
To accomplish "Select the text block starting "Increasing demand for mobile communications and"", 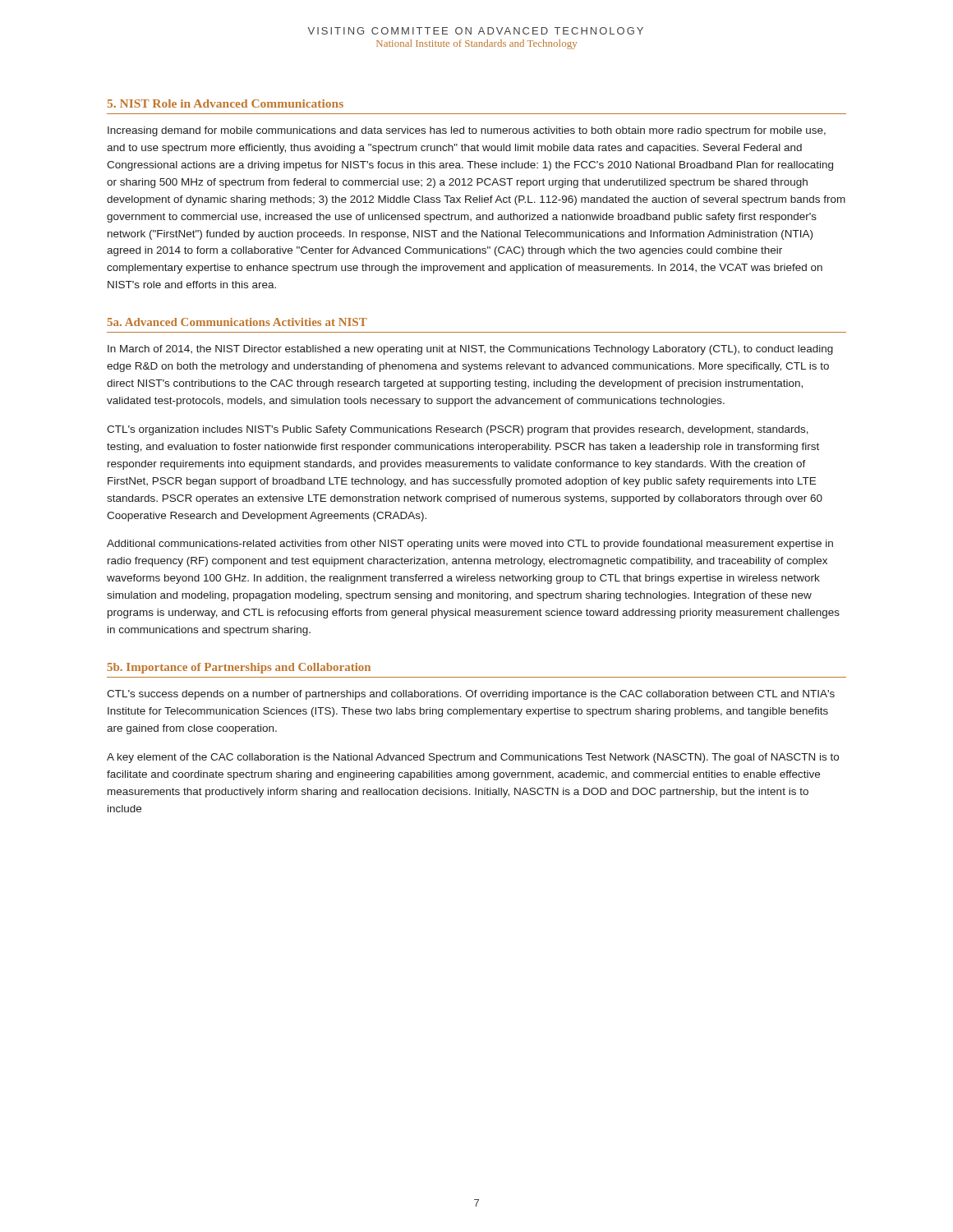I will click(476, 208).
